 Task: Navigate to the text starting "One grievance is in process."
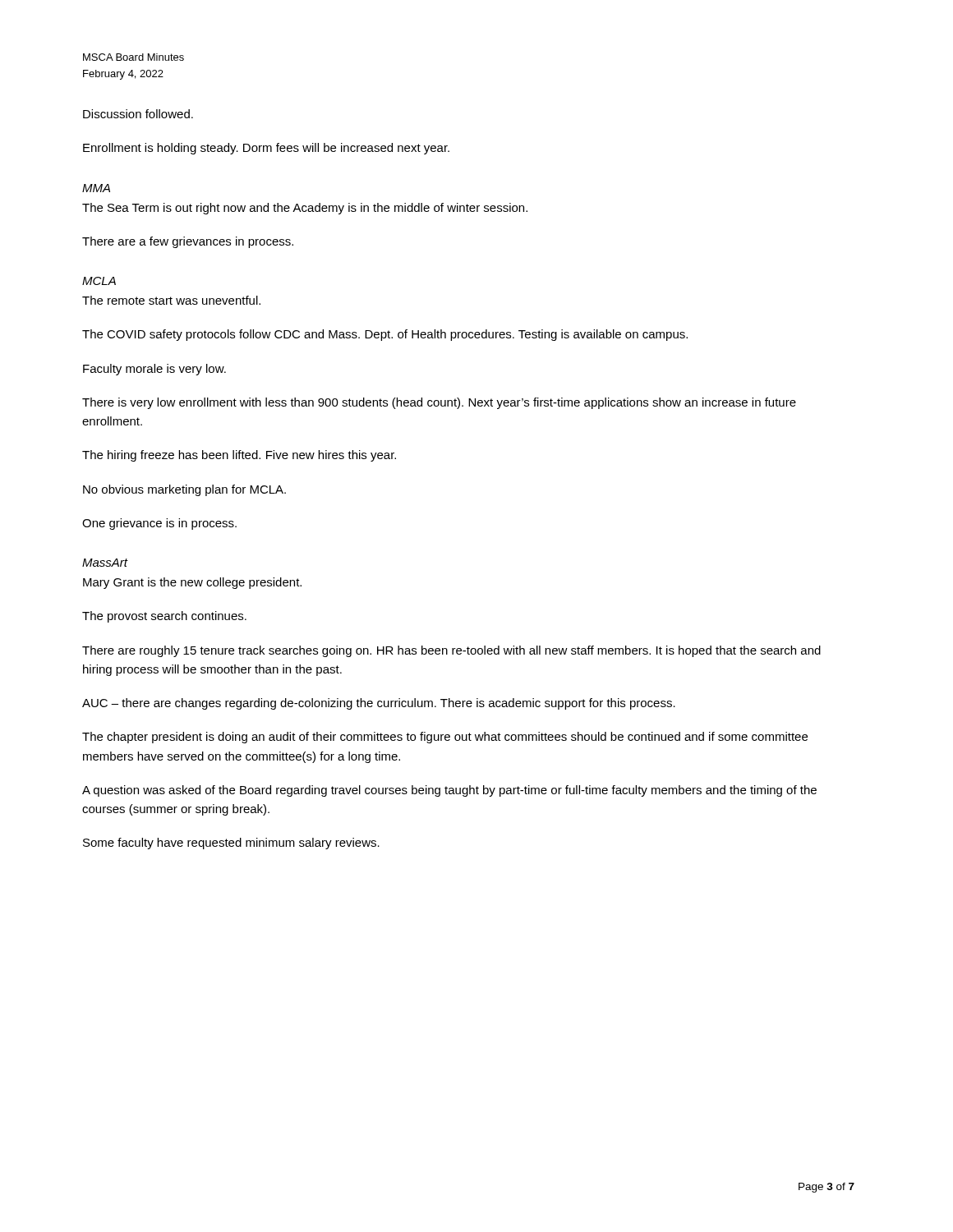[160, 523]
